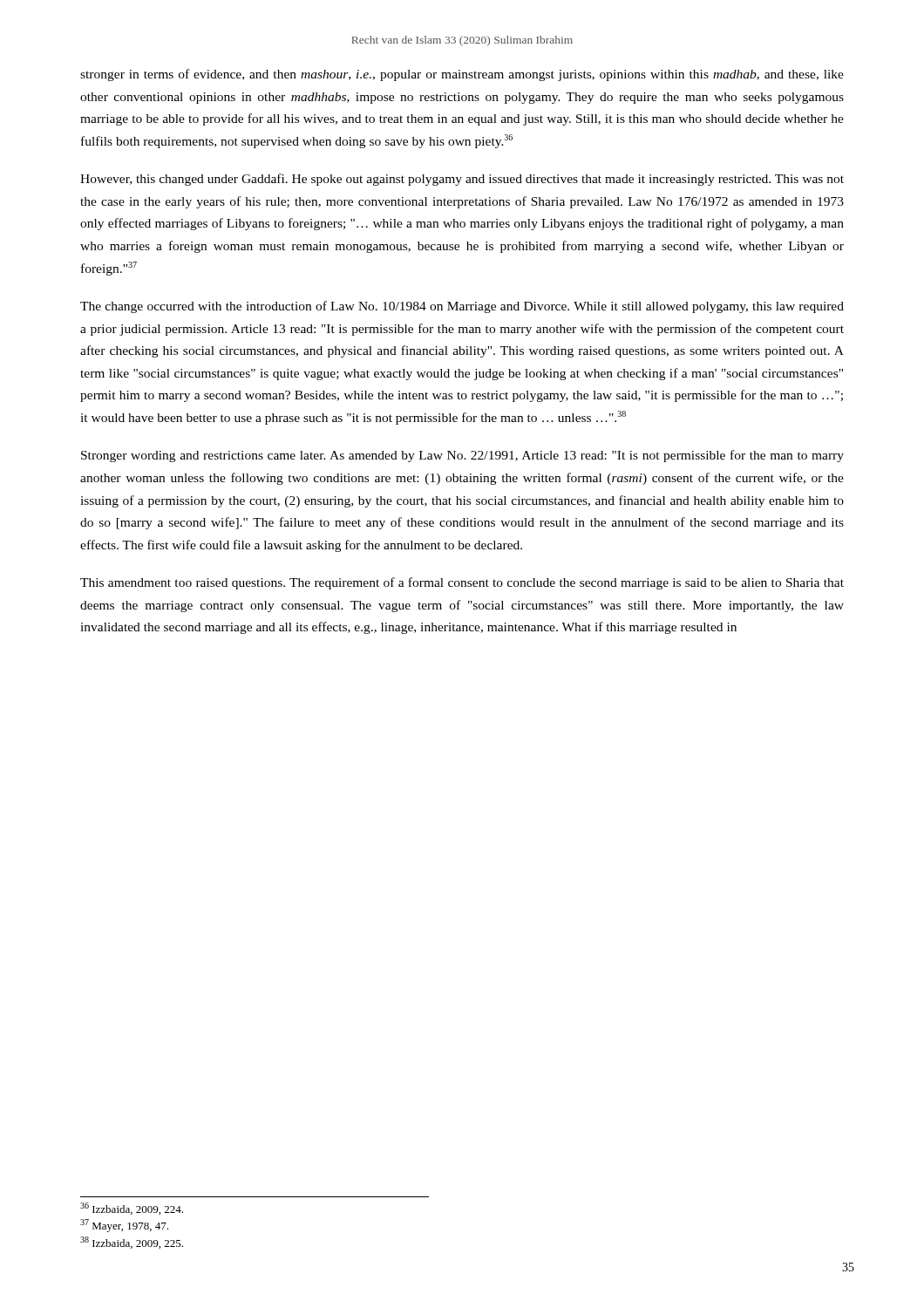Click on the block starting "36 Izzbaida, 2009, 224."
Screen dimensions: 1308x924
pos(132,1208)
